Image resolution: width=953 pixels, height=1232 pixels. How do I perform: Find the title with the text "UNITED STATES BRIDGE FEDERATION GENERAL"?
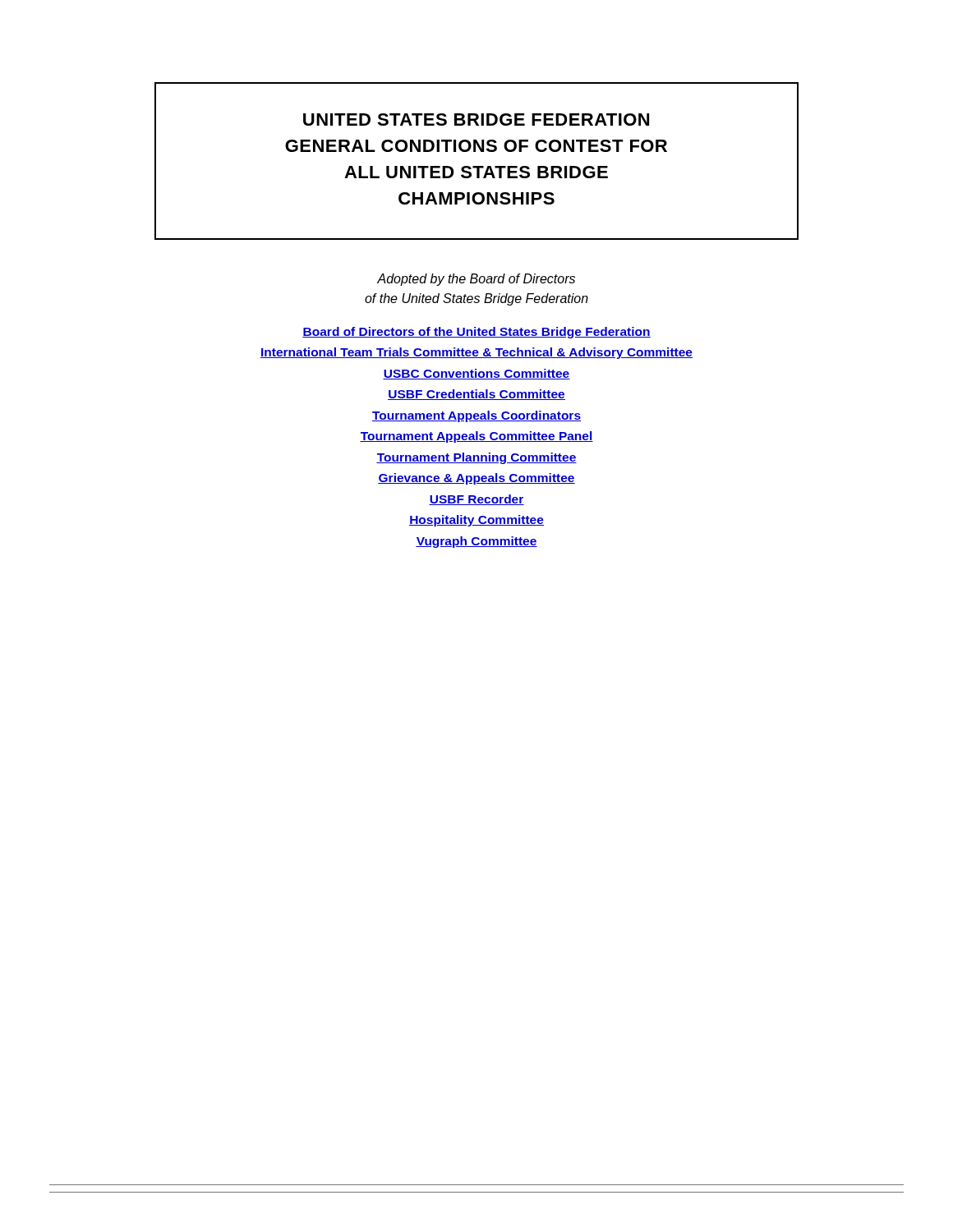point(476,159)
